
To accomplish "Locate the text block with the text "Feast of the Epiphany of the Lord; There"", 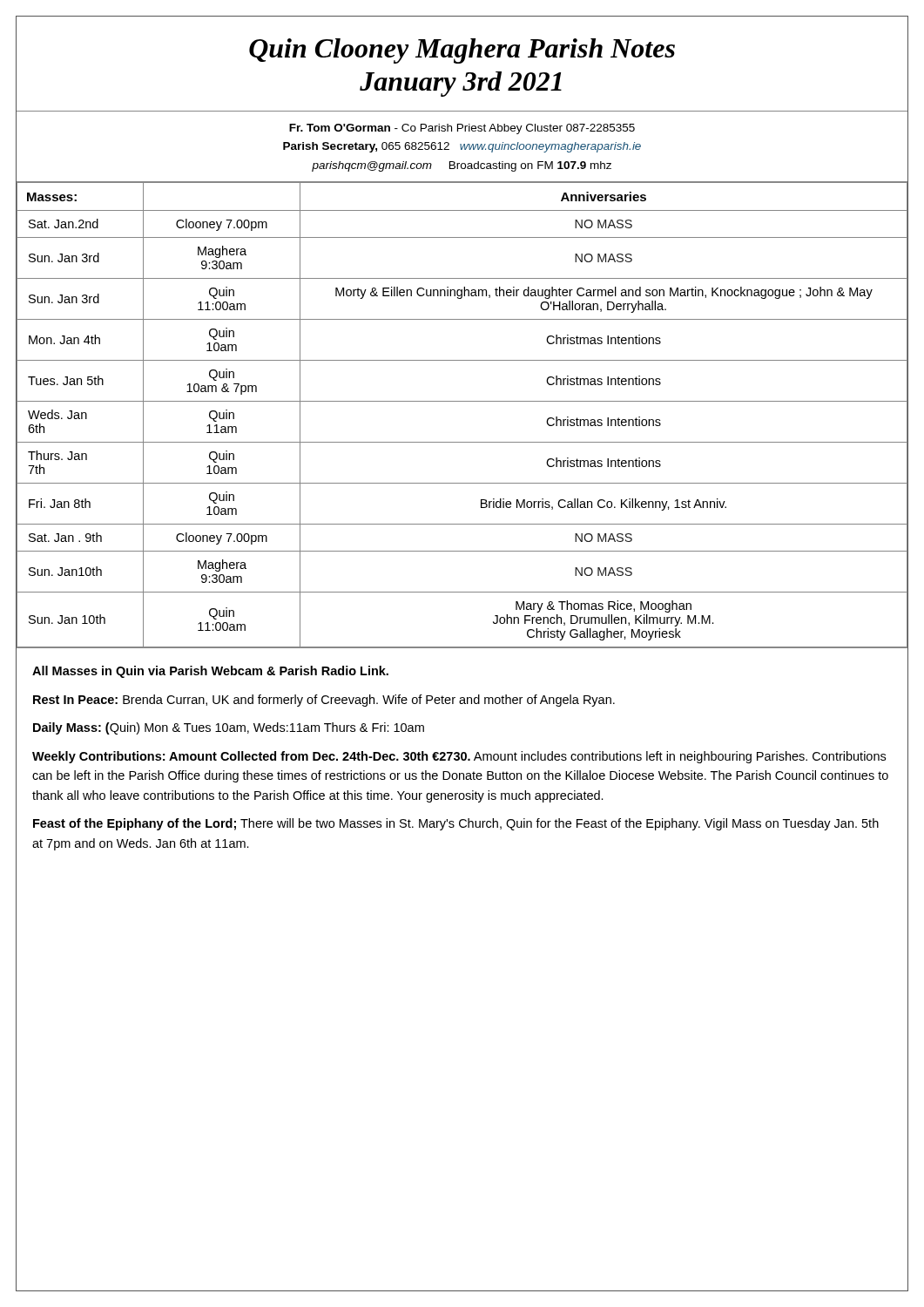I will pos(456,833).
